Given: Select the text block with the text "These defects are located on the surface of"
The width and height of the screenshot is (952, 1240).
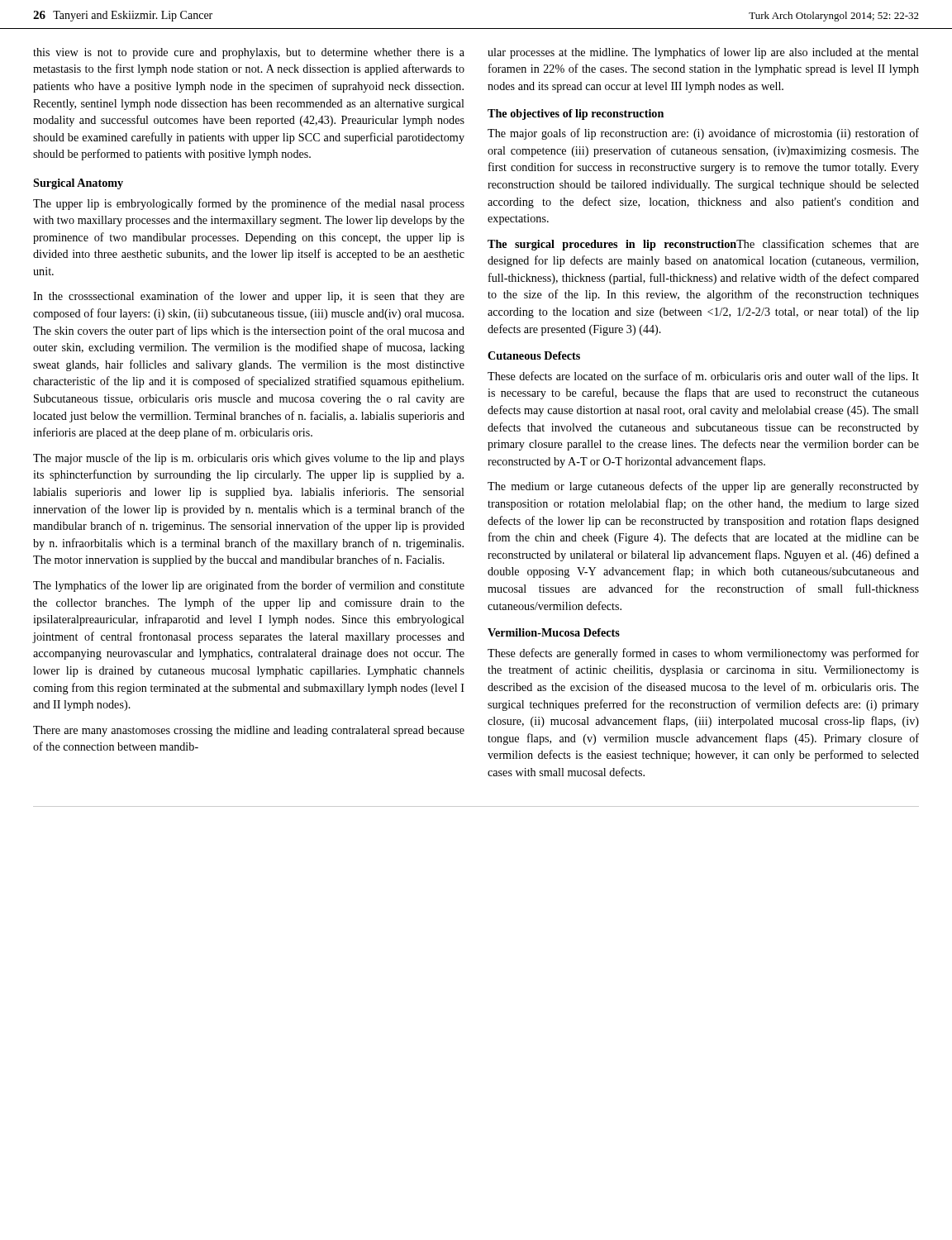Looking at the screenshot, I should (x=703, y=419).
